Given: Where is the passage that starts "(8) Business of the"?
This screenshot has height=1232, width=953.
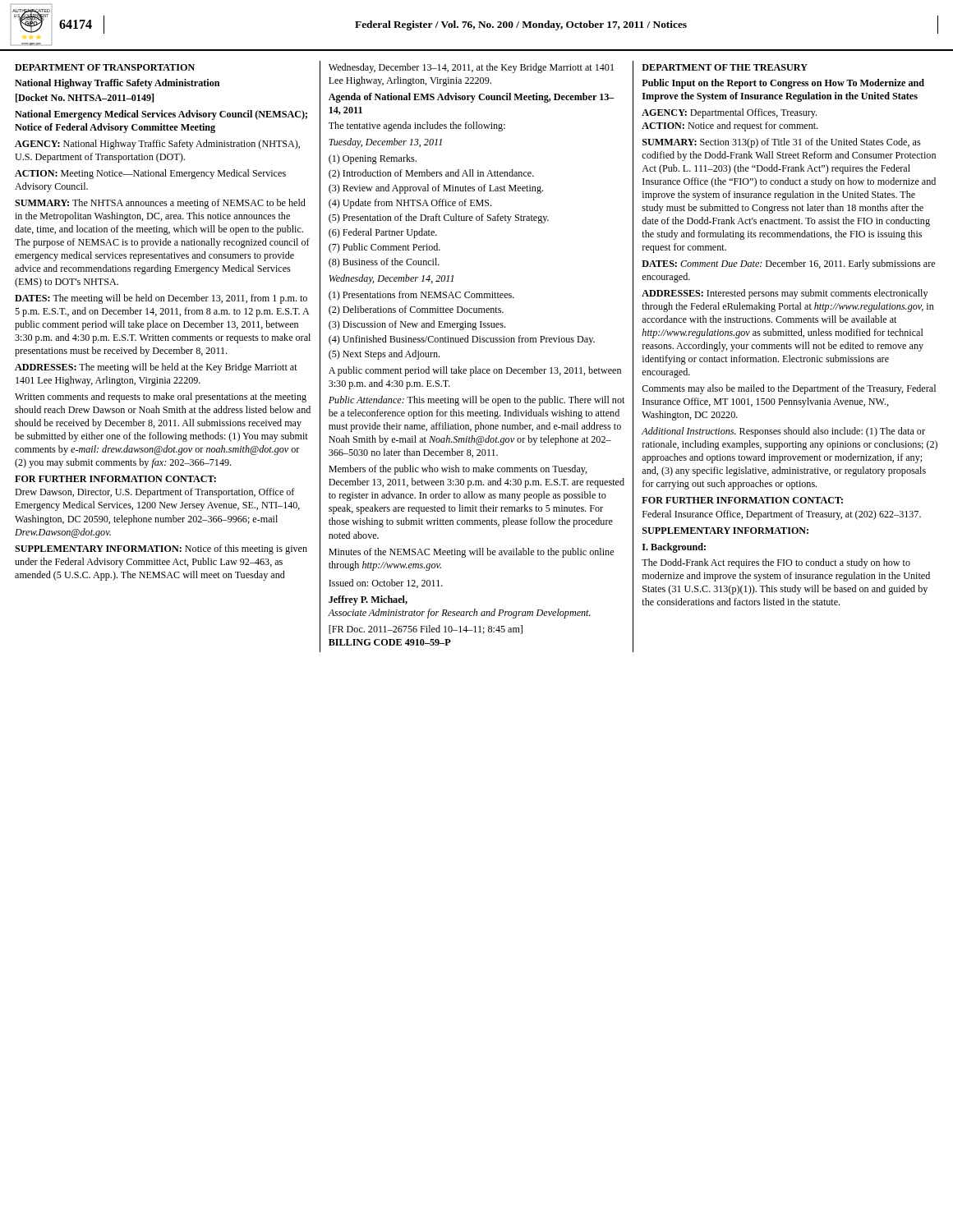Looking at the screenshot, I should point(384,262).
